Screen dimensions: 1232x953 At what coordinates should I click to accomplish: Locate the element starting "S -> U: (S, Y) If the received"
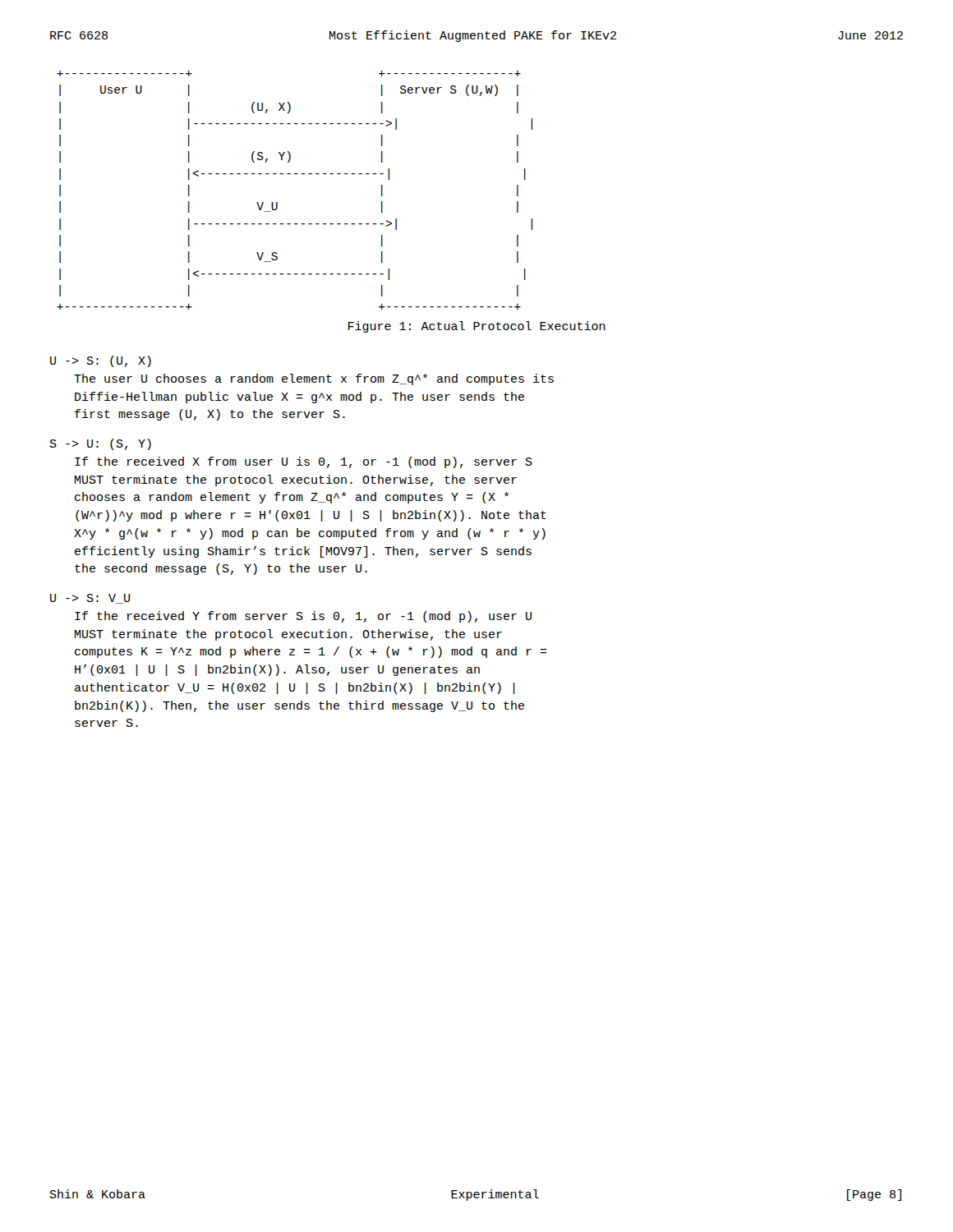(476, 508)
